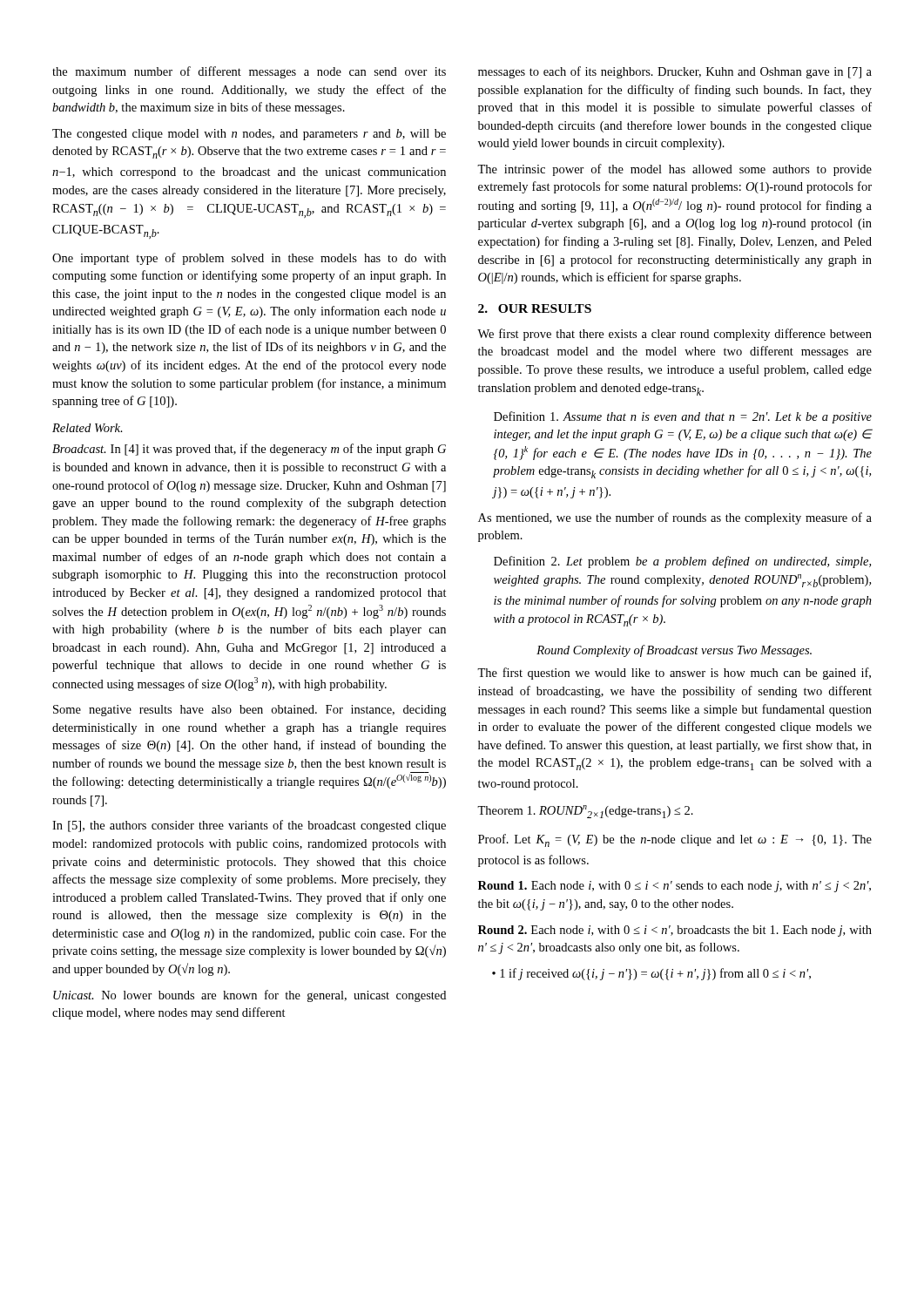Point to the block beginning "• 1 if j received ω({i,"
The image size is (924, 1307).
(x=682, y=973)
